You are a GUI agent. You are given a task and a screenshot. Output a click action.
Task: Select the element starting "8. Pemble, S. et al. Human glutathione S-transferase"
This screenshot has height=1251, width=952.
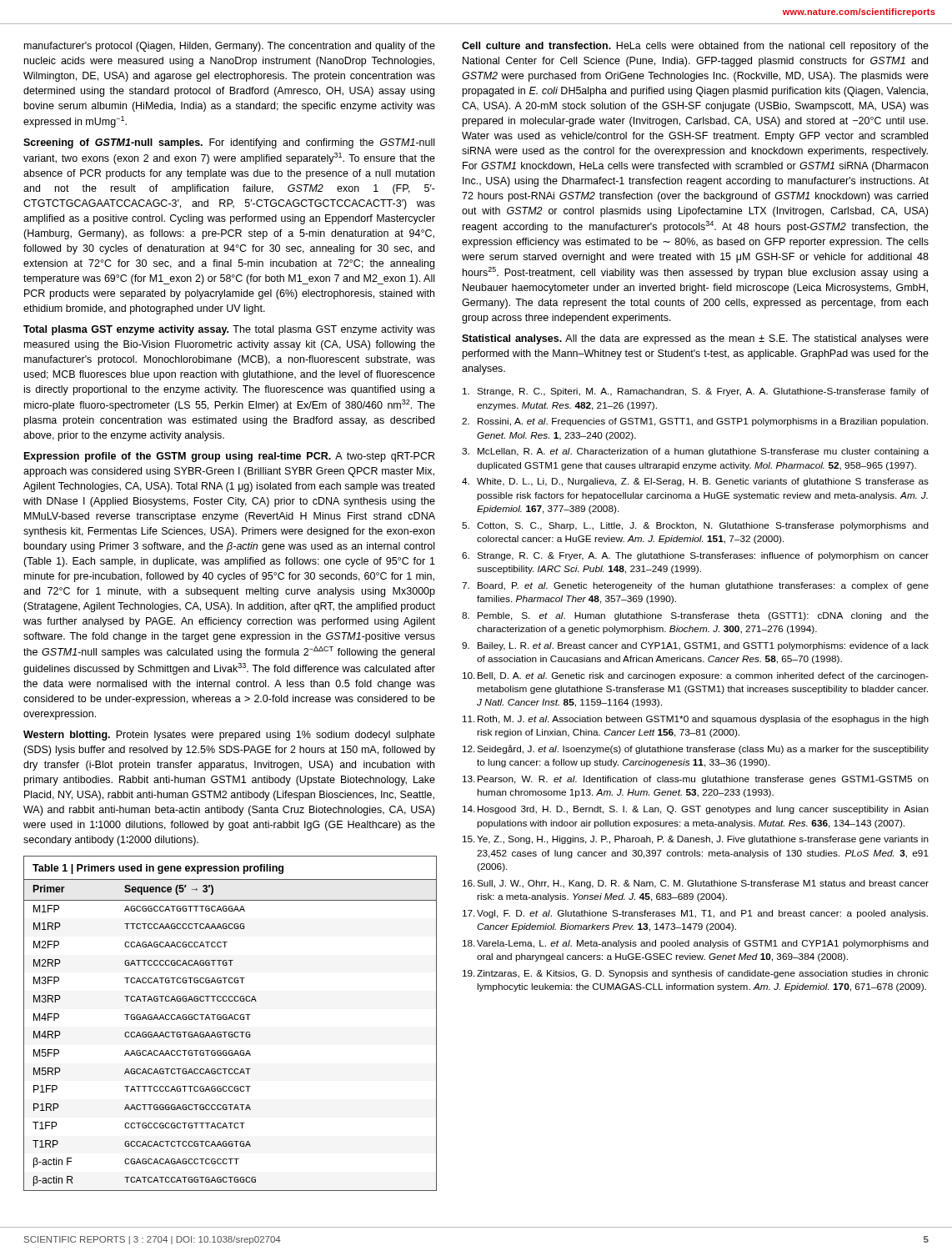pyautogui.click(x=695, y=622)
